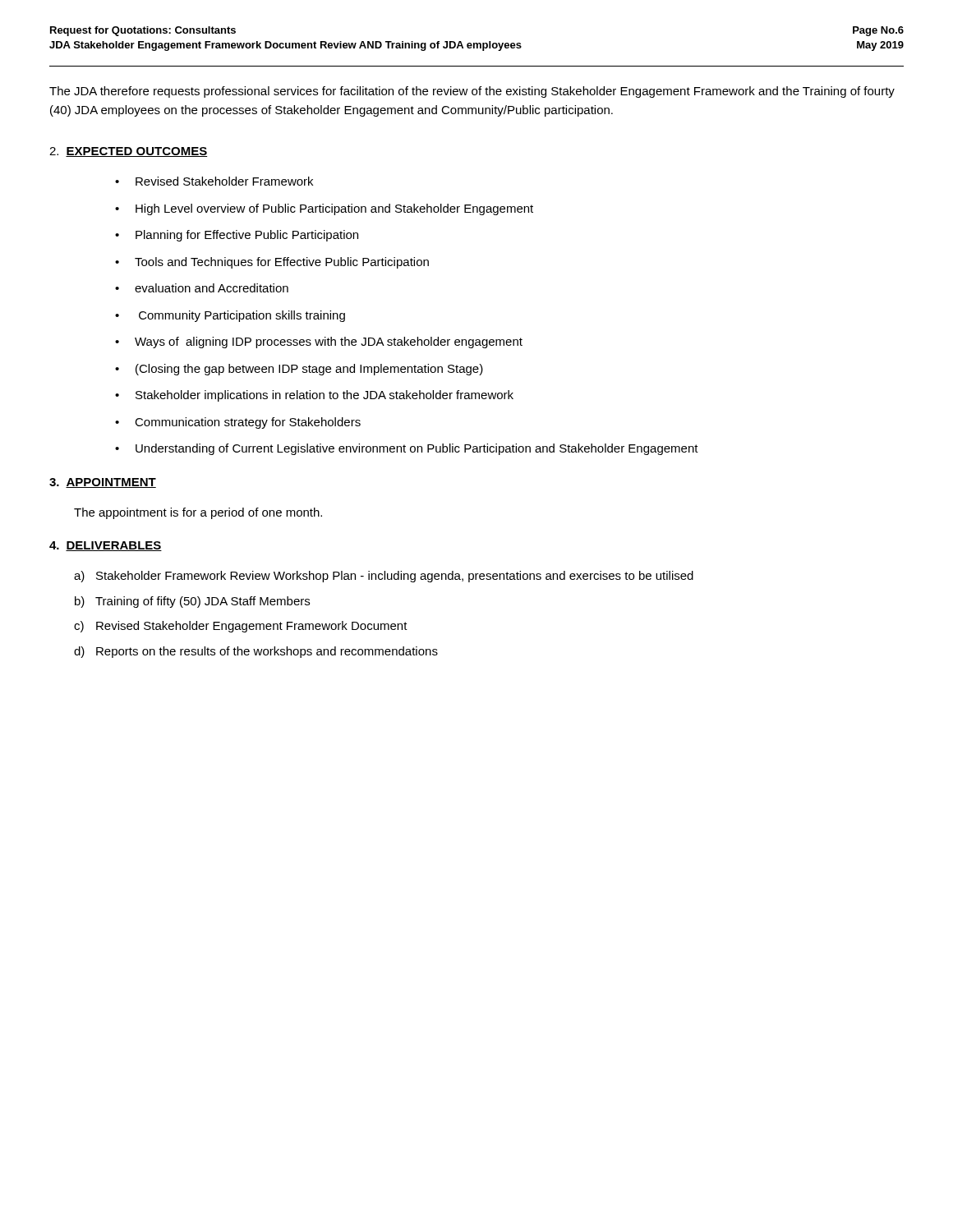Select the text starting "• Understanding of Current Legislative environment"
This screenshot has height=1232, width=953.
point(406,449)
